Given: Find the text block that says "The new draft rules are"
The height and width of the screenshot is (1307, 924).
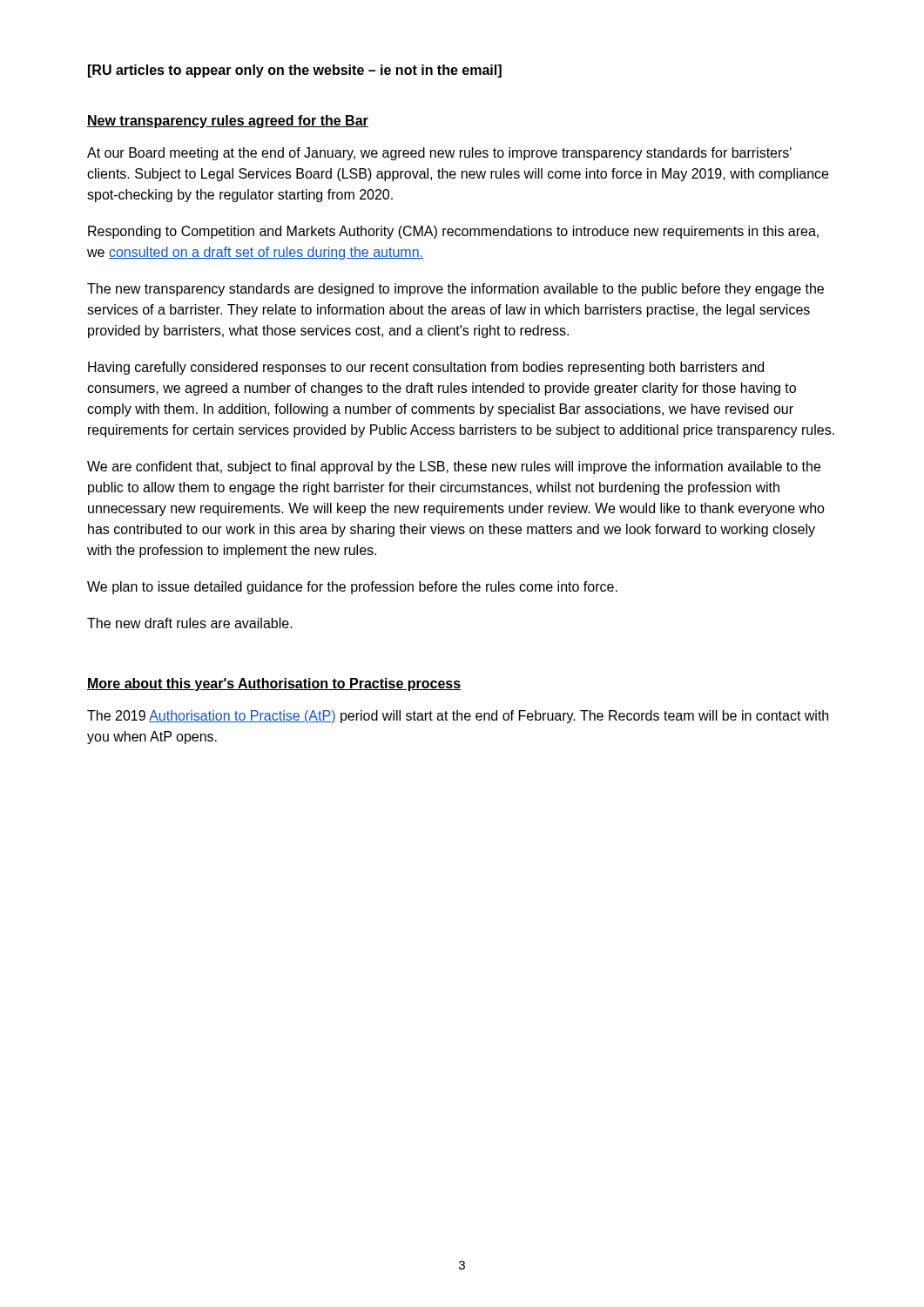Looking at the screenshot, I should tap(190, 623).
